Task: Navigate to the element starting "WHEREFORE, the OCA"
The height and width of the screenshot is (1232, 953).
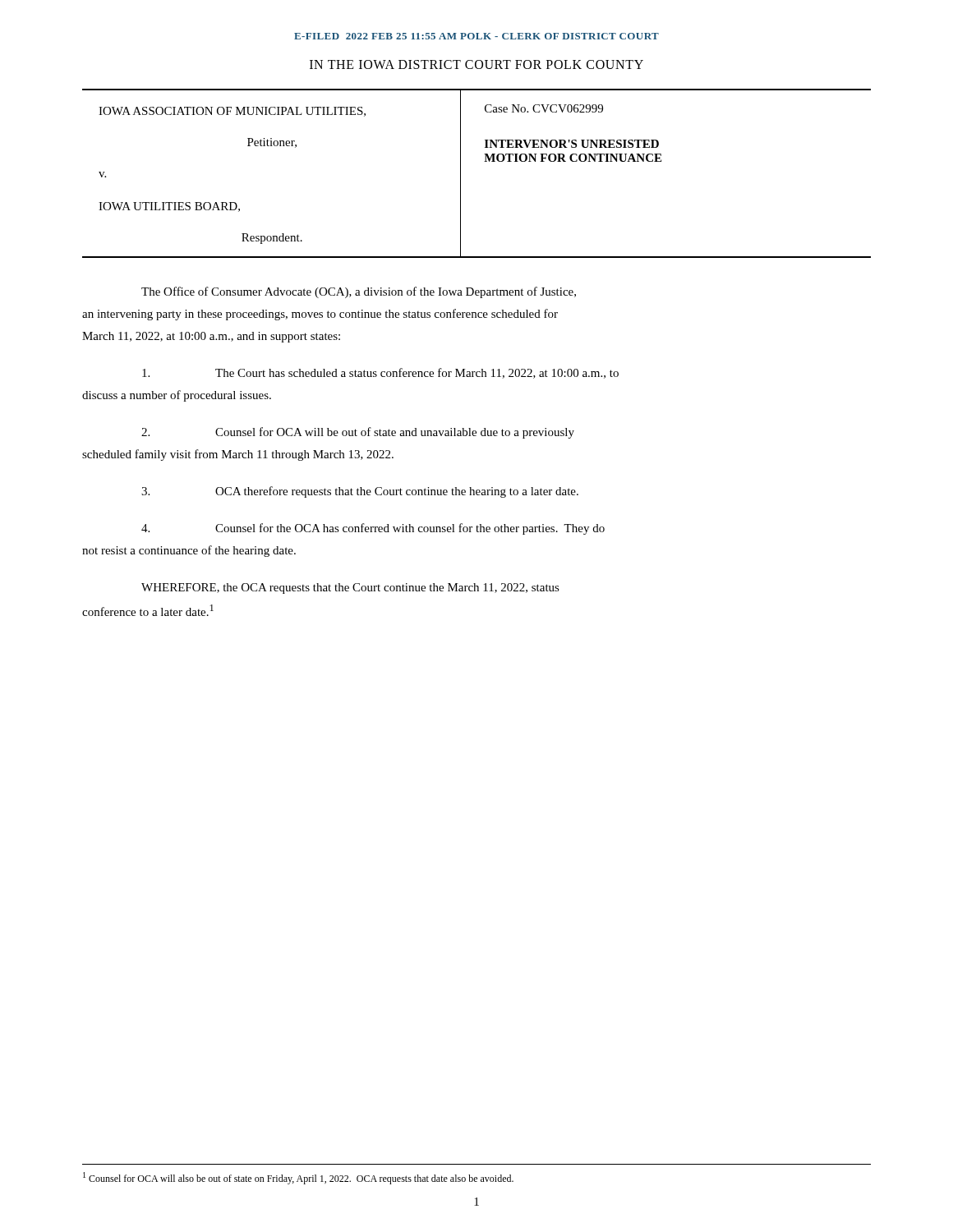Action: (x=350, y=587)
